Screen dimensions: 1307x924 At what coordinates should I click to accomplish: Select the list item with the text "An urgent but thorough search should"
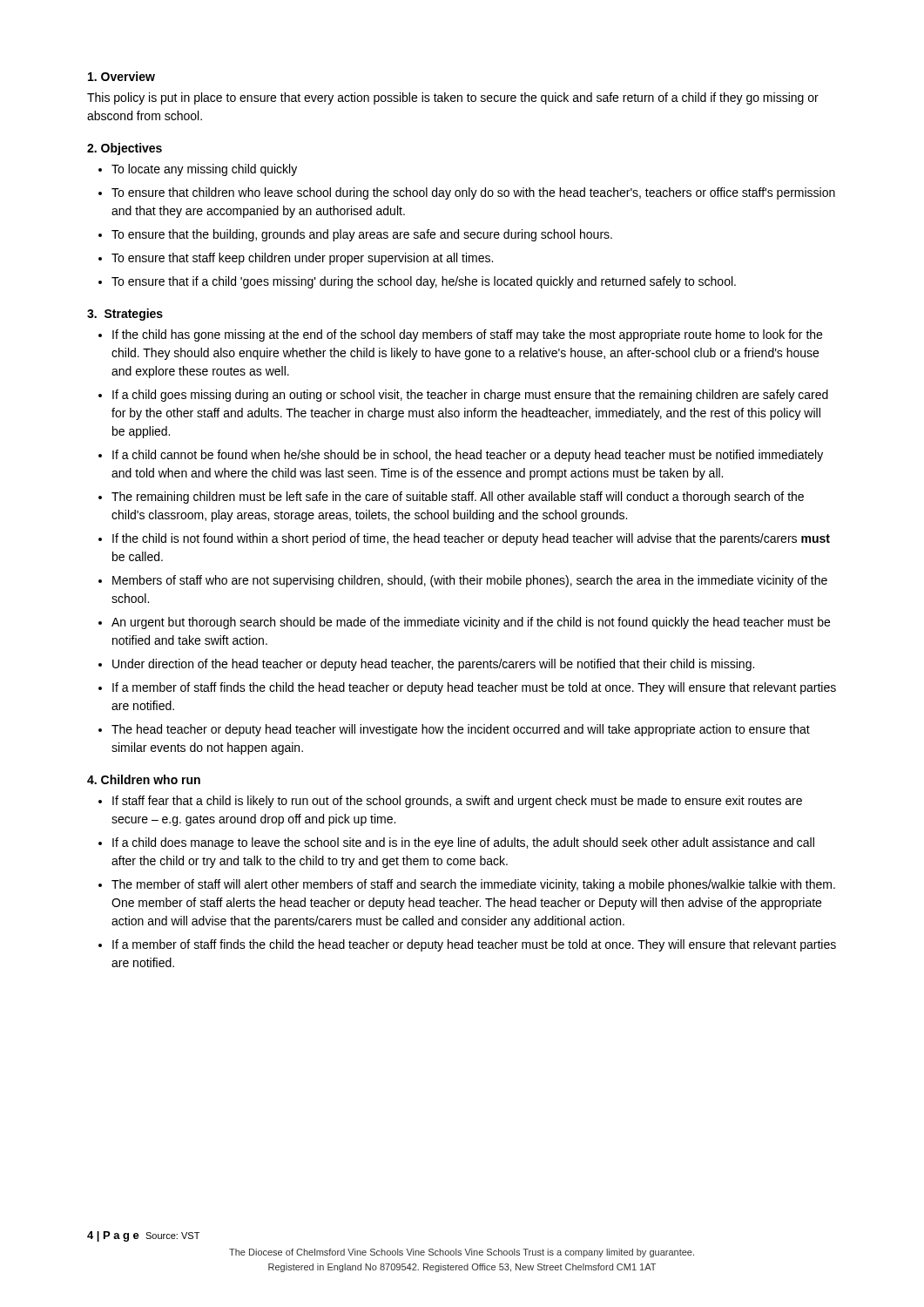point(471,631)
